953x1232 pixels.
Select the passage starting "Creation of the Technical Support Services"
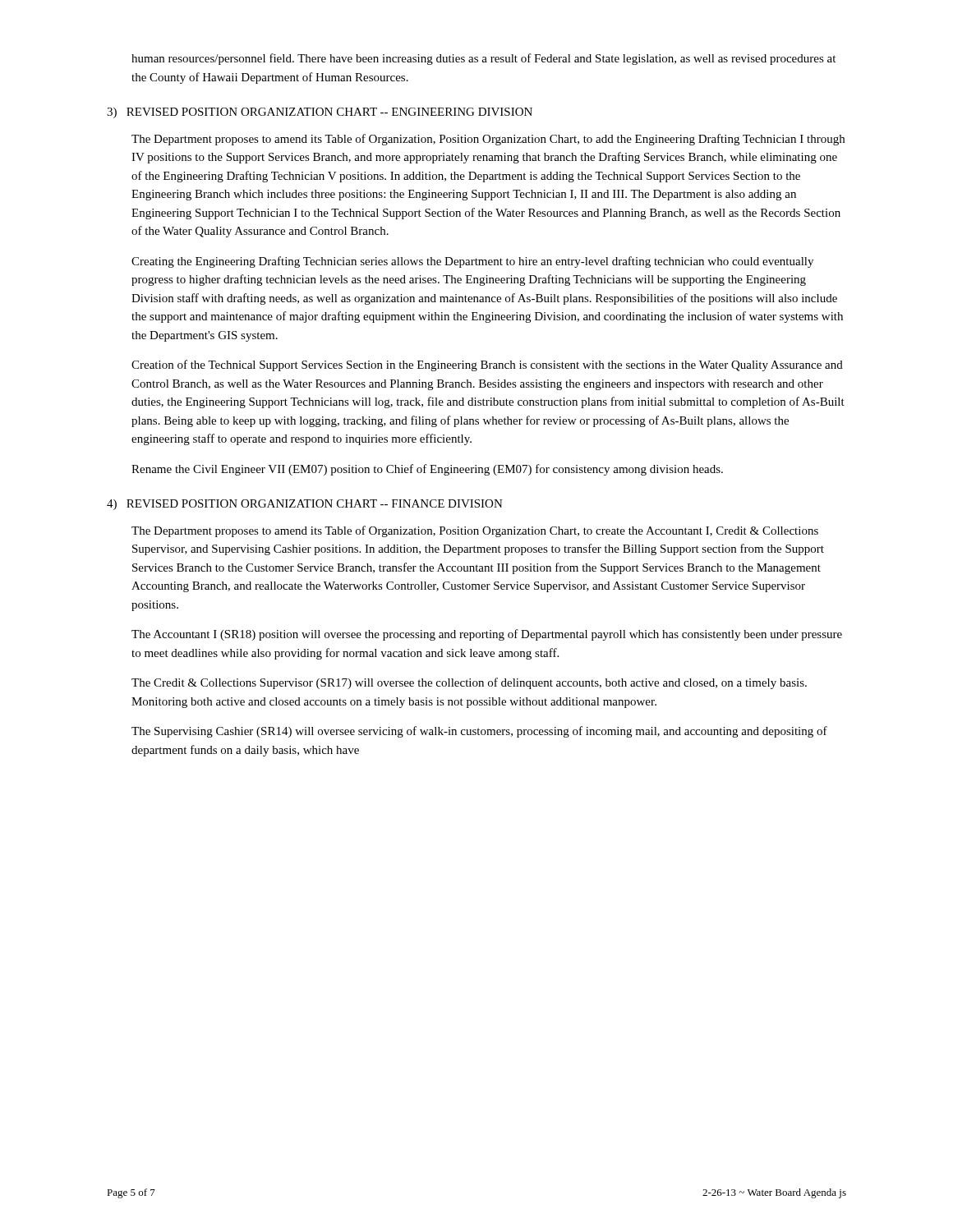click(x=488, y=402)
